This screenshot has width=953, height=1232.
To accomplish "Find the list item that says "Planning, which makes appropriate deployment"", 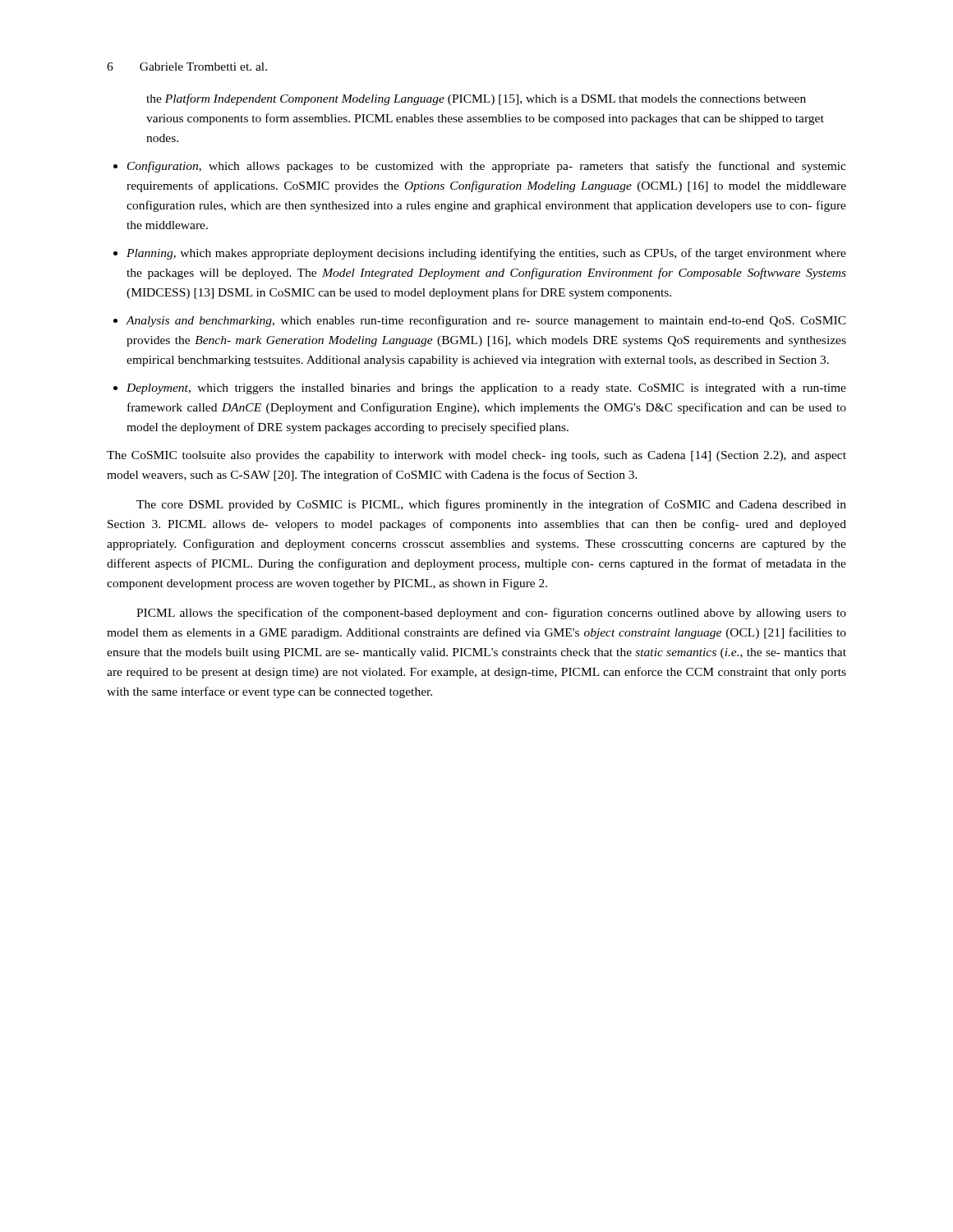I will point(486,272).
